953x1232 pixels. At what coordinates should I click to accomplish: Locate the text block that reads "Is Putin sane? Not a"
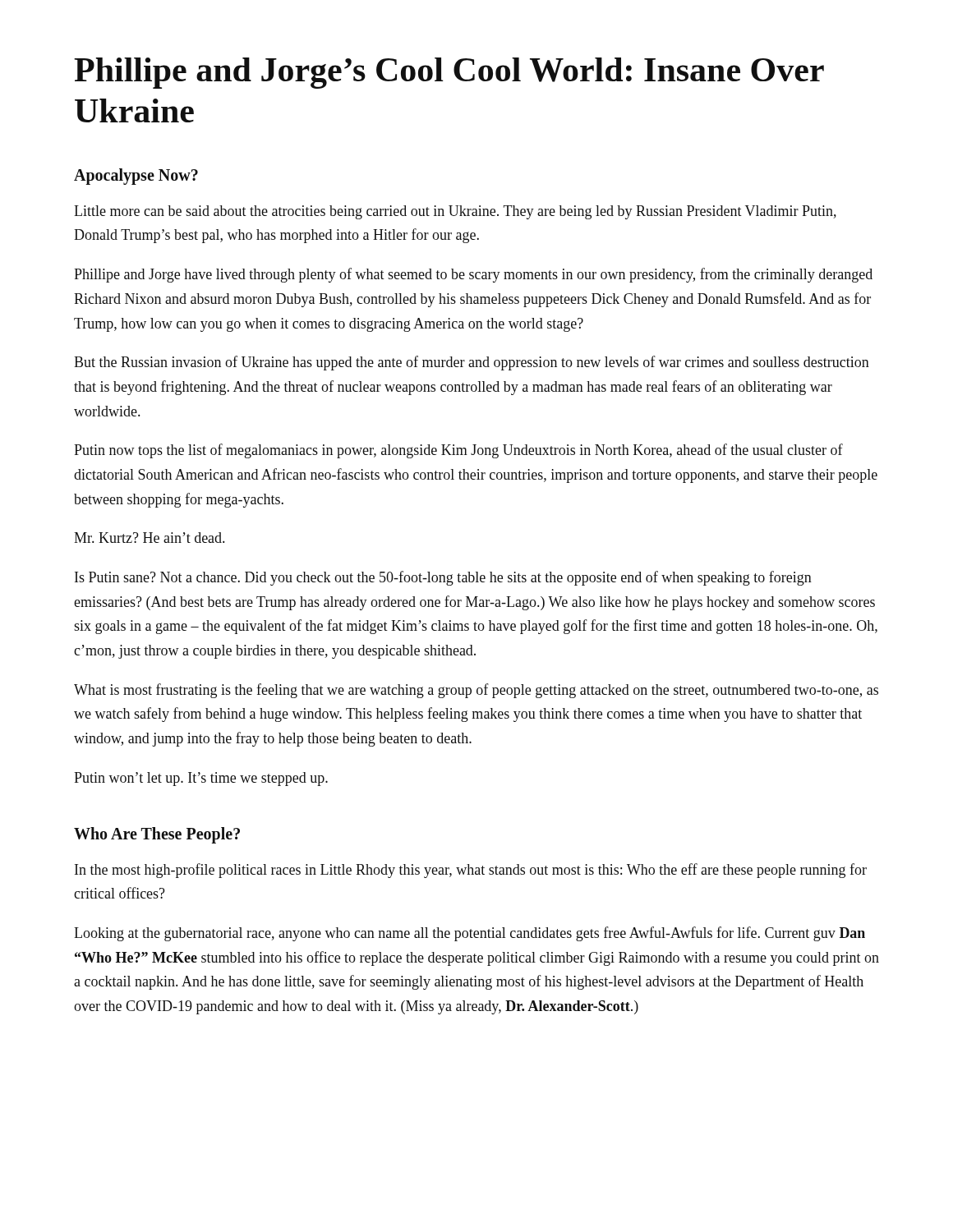click(x=476, y=614)
